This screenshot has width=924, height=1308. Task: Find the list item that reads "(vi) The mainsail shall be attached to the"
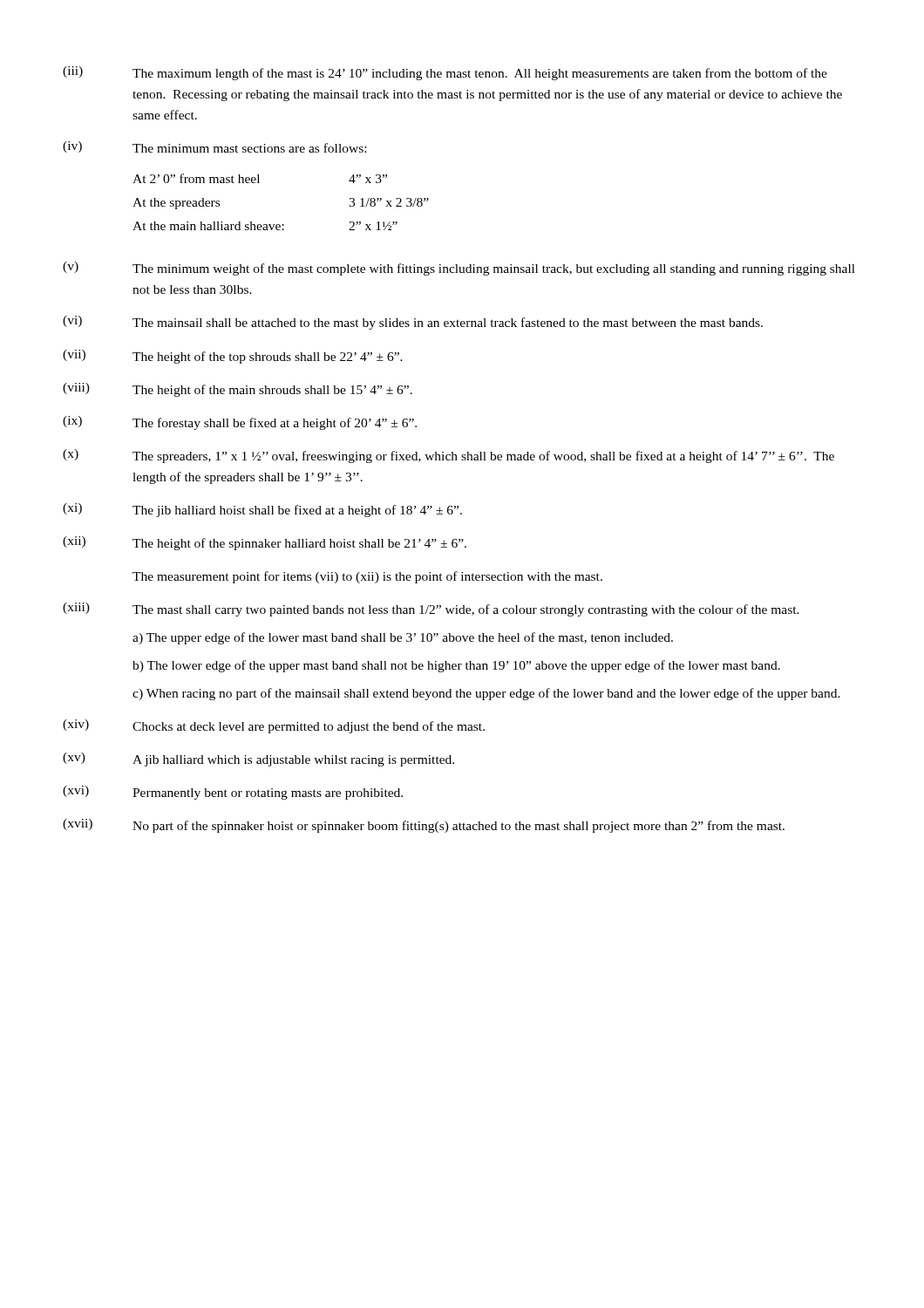[x=462, y=323]
